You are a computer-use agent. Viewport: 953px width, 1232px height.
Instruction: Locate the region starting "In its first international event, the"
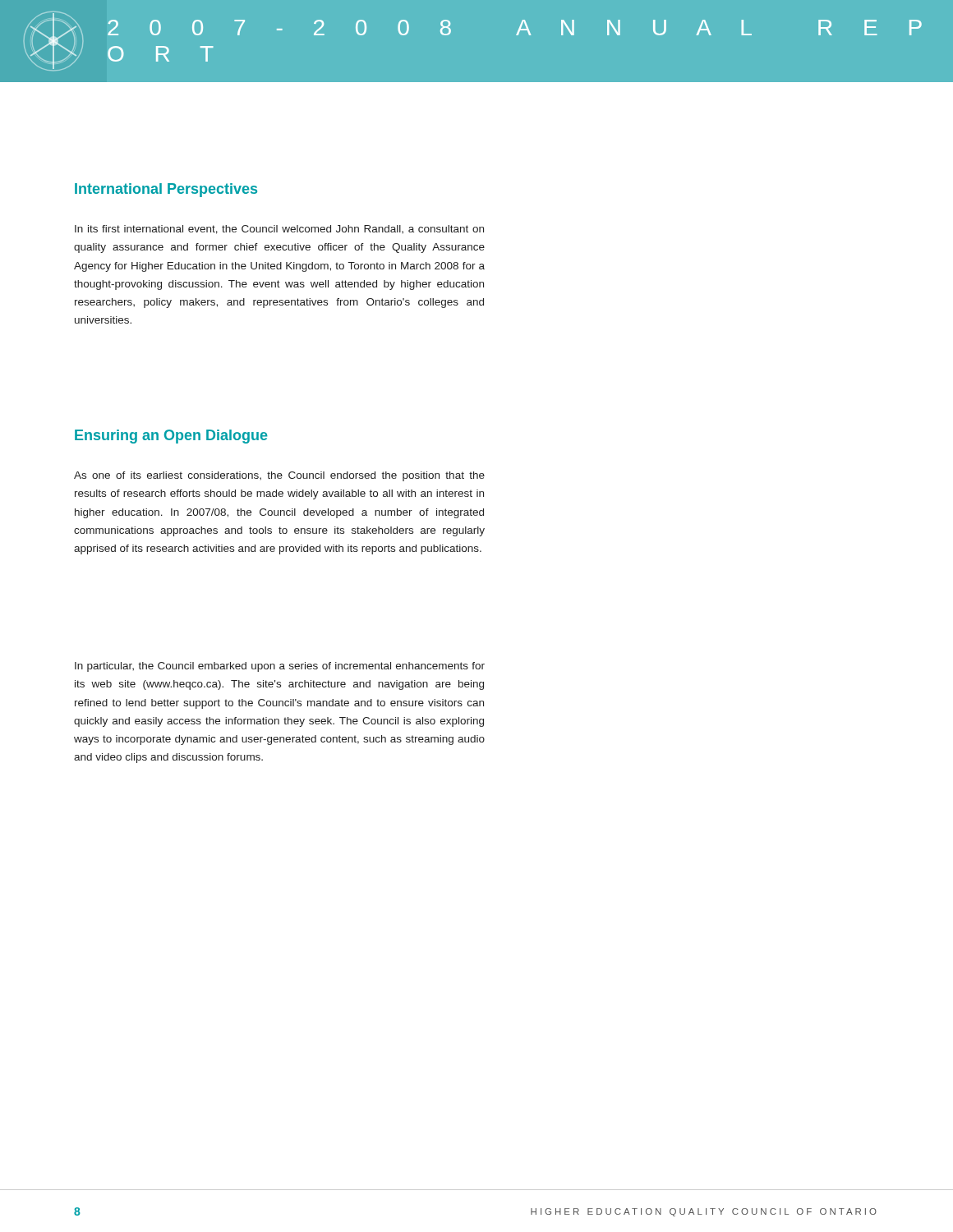coord(279,274)
